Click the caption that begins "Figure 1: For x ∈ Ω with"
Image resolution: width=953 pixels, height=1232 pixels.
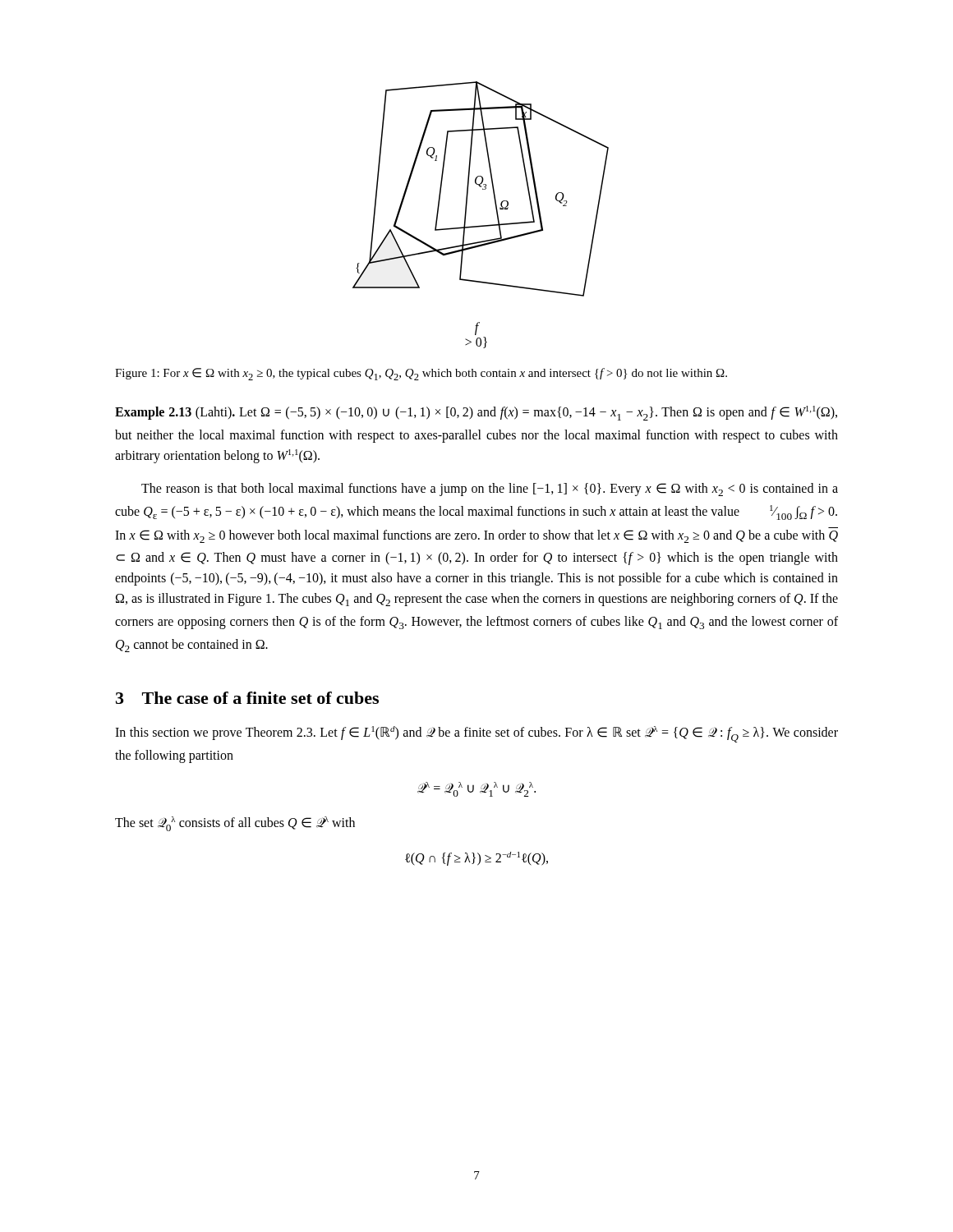[421, 375]
